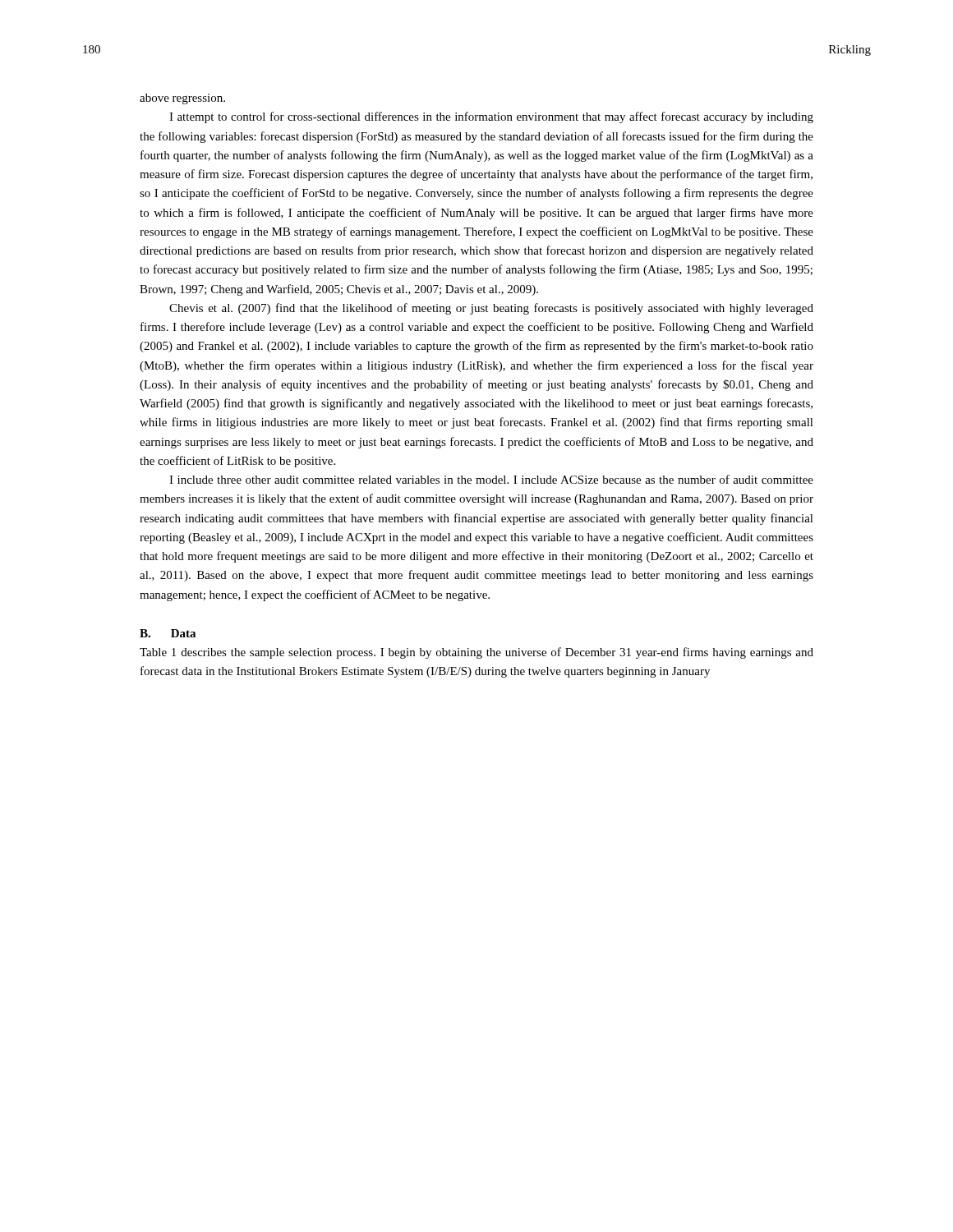Locate the text "B. Data"
The image size is (953, 1232).
click(x=168, y=633)
